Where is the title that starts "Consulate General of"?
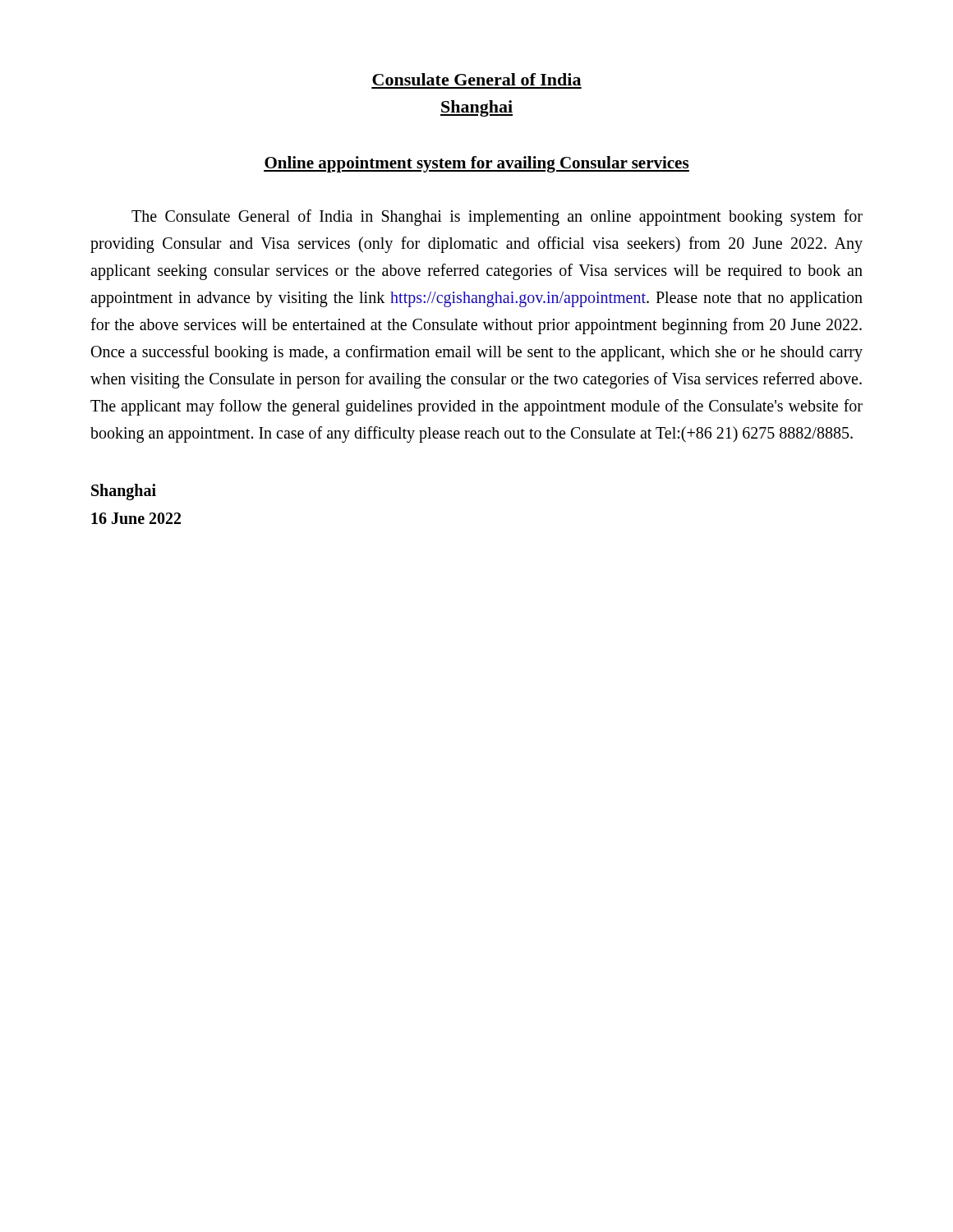This screenshot has height=1232, width=953. point(476,93)
